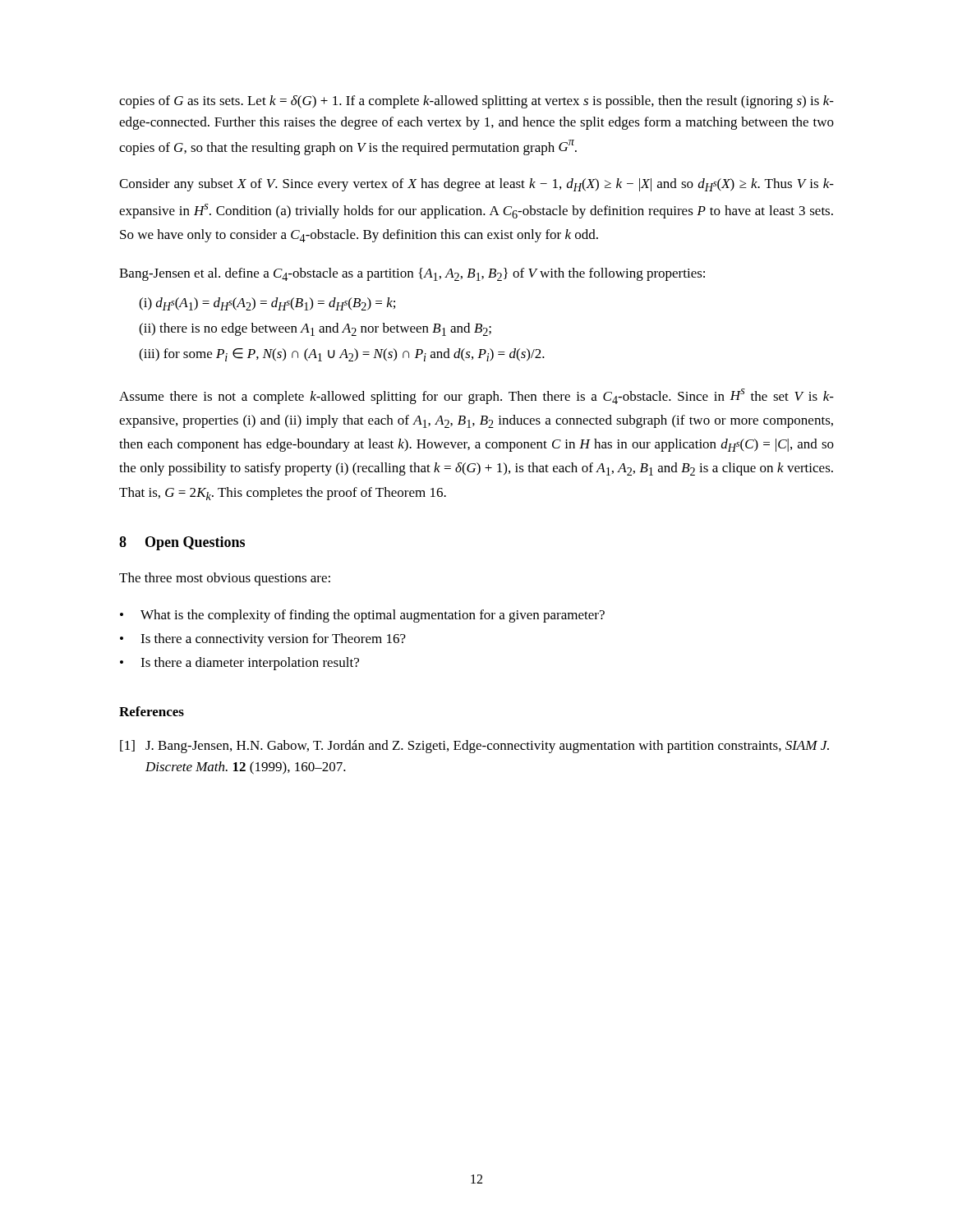Point to the text block starting "The three most obvious questions are:"
Screen dimensions: 1232x953
click(x=225, y=579)
